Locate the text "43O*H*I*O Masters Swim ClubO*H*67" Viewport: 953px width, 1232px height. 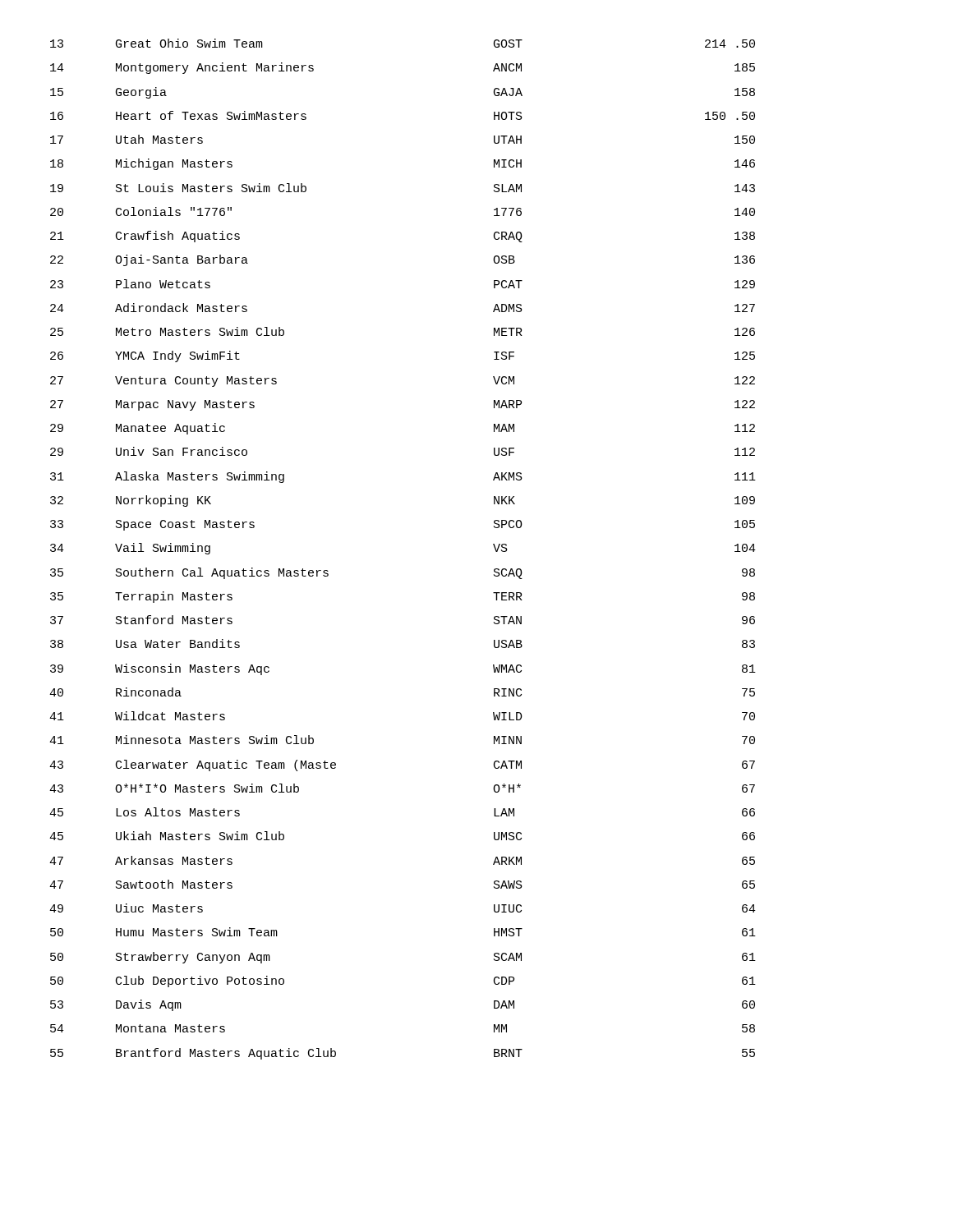point(53,787)
